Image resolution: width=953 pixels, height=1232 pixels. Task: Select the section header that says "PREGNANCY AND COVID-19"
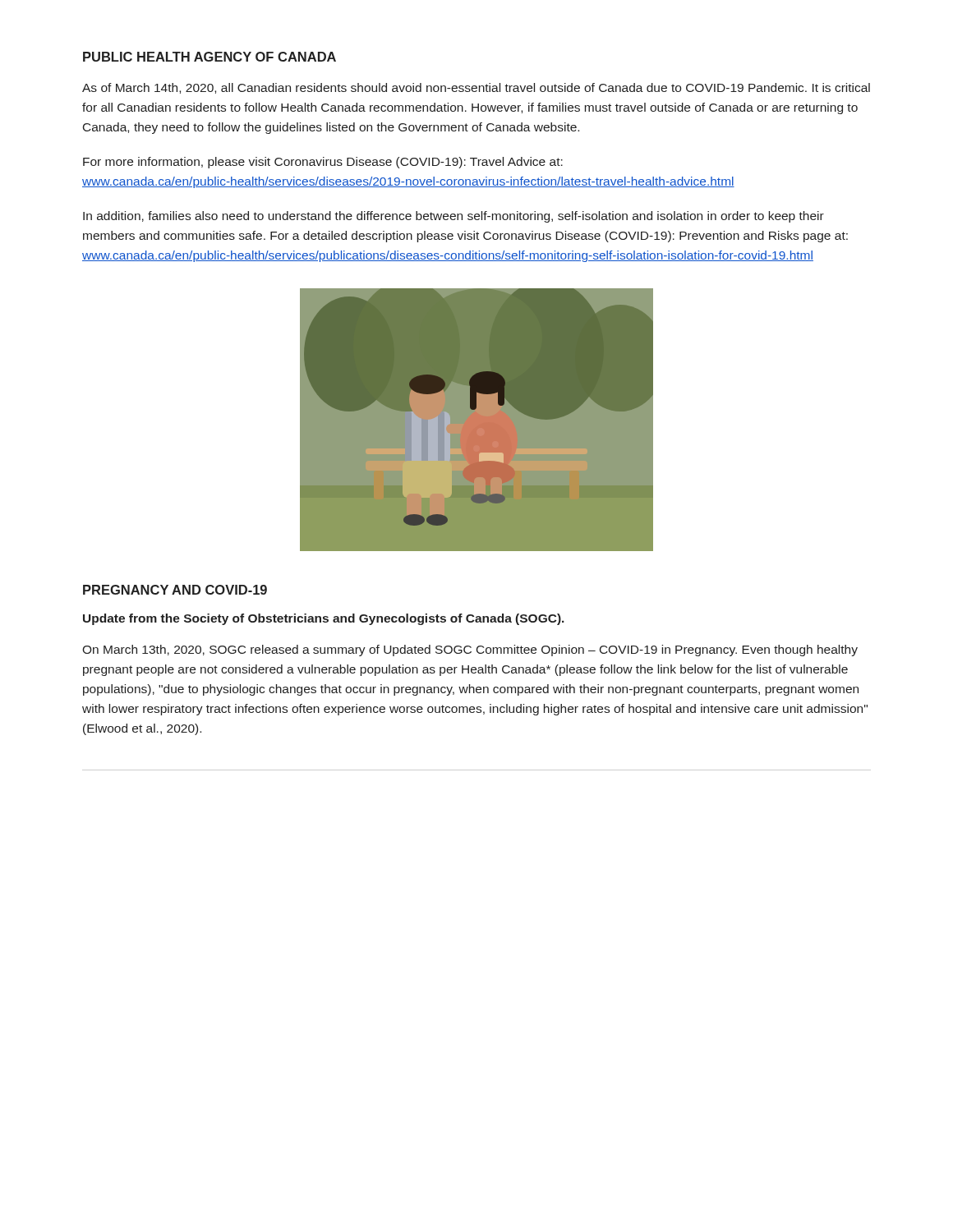click(175, 590)
